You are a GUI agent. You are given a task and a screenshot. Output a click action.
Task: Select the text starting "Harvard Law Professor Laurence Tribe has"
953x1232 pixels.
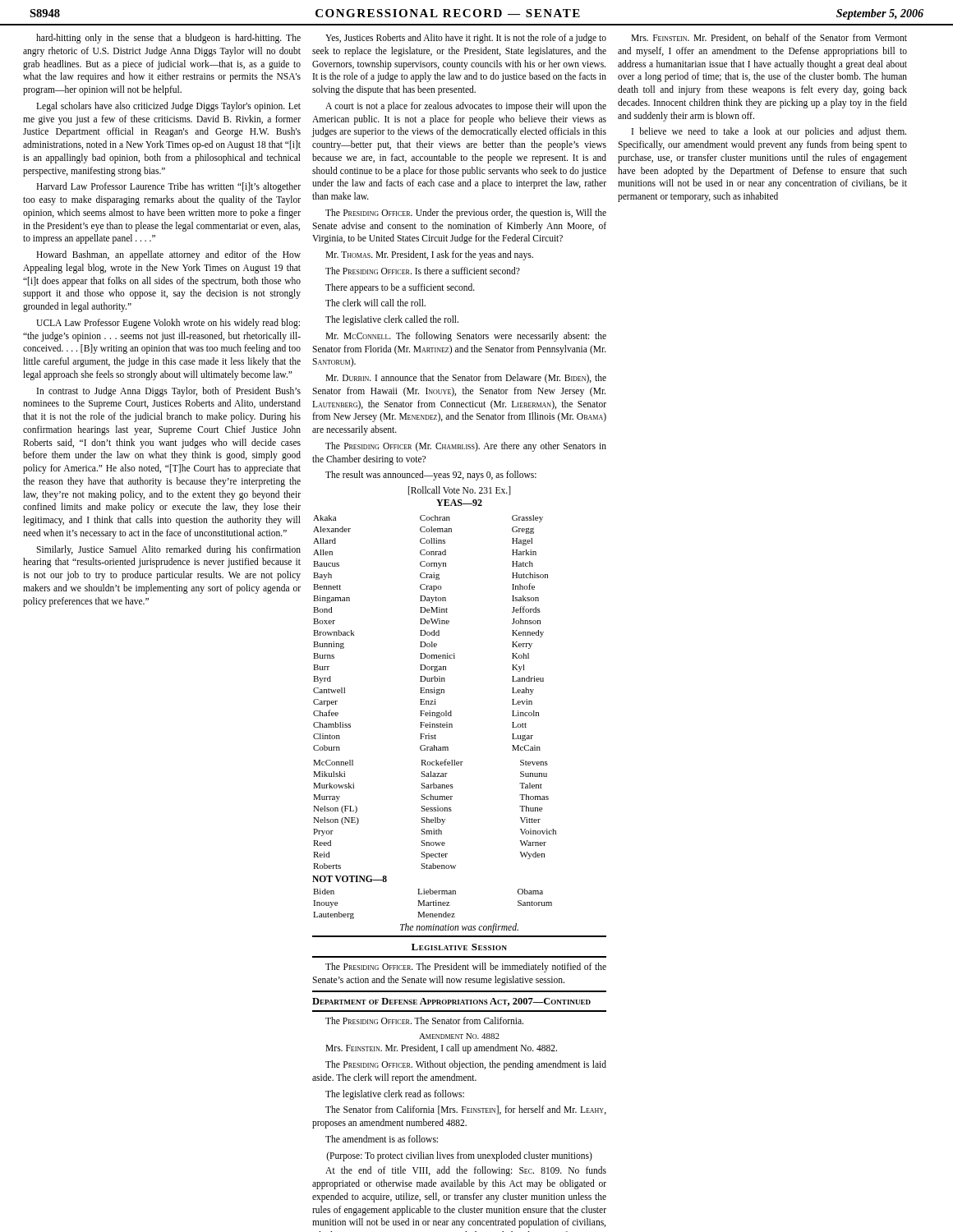tap(162, 213)
